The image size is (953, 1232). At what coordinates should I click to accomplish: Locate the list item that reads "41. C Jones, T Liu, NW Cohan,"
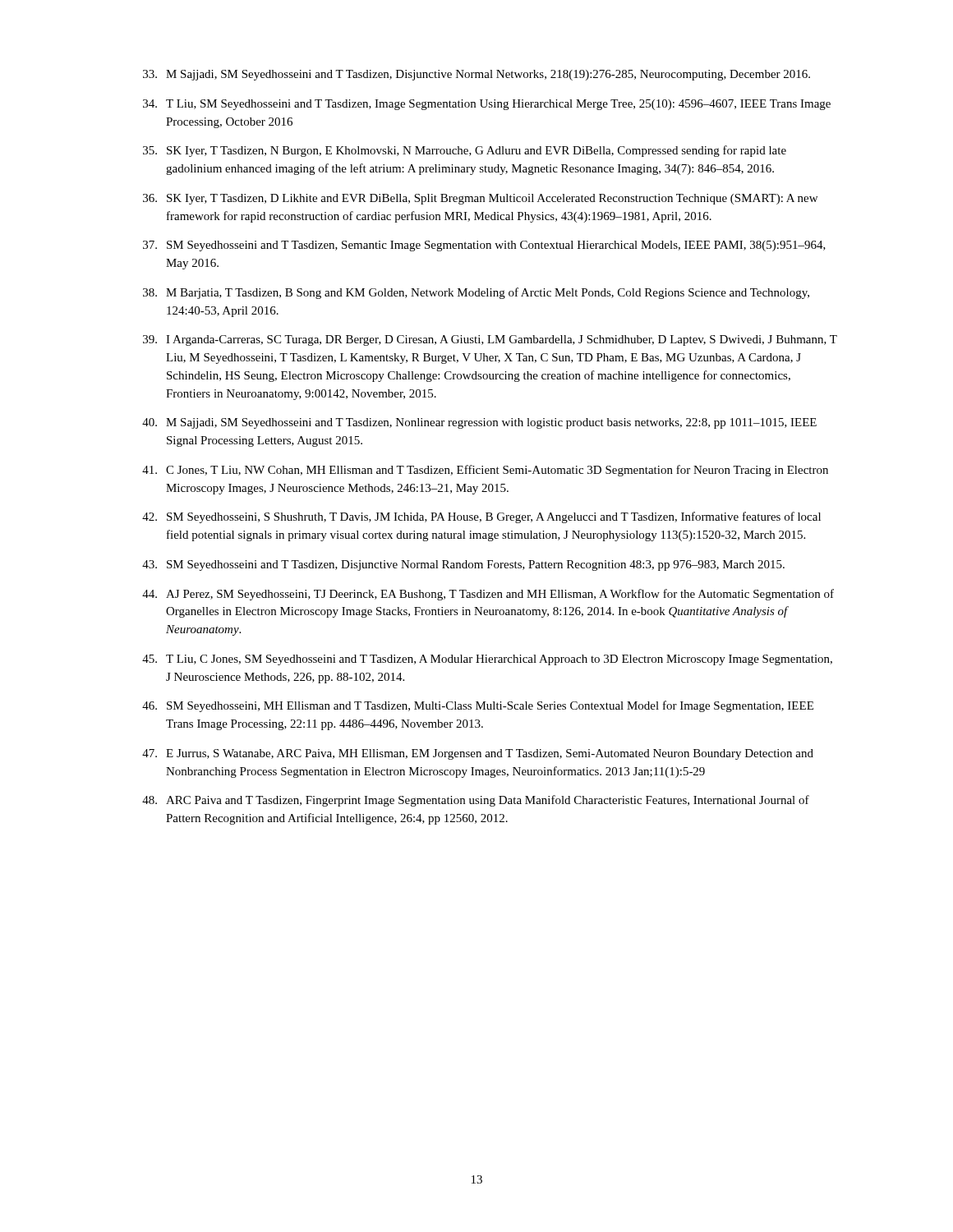(x=476, y=479)
